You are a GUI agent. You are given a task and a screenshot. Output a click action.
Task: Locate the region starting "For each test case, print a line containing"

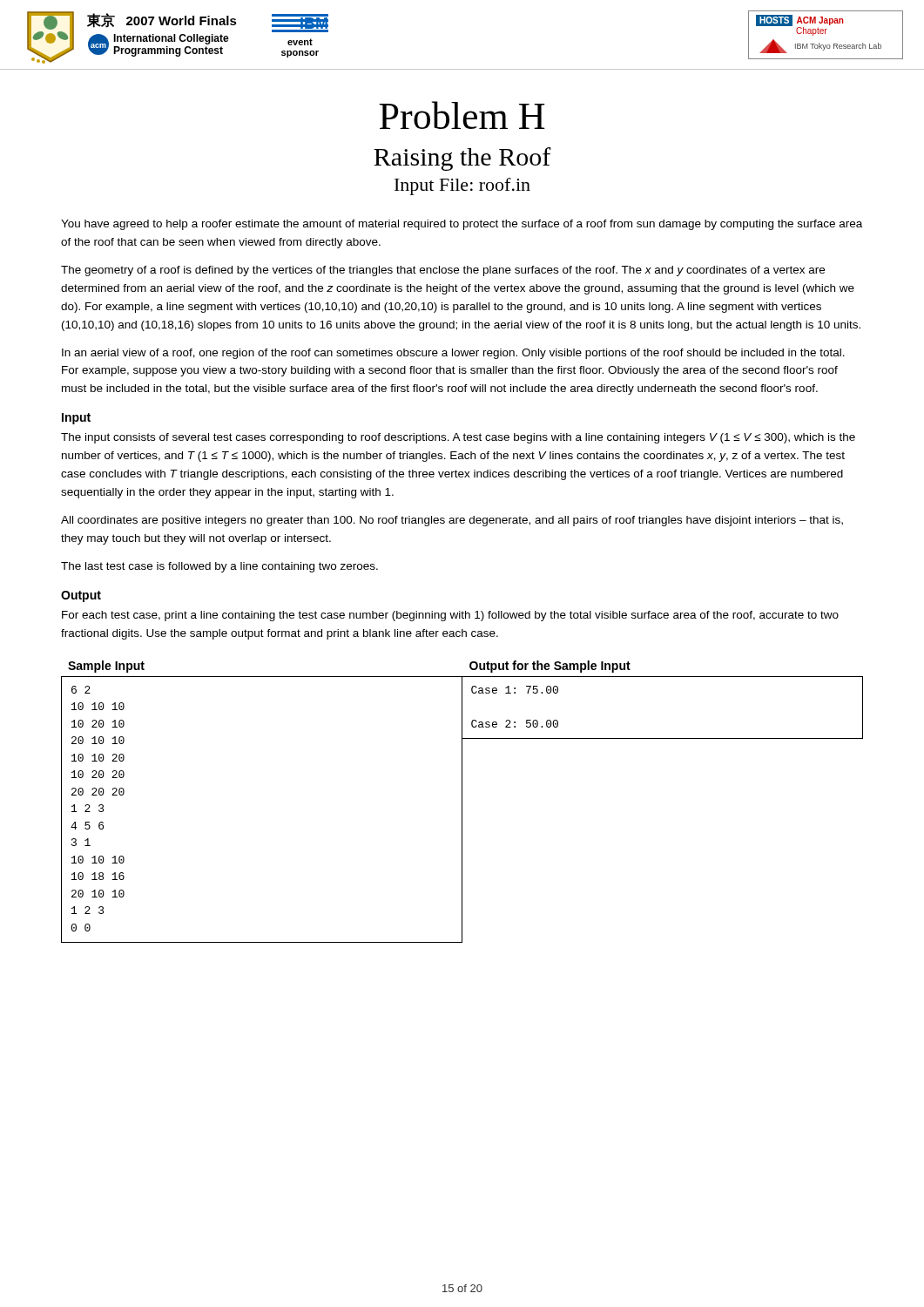(450, 624)
